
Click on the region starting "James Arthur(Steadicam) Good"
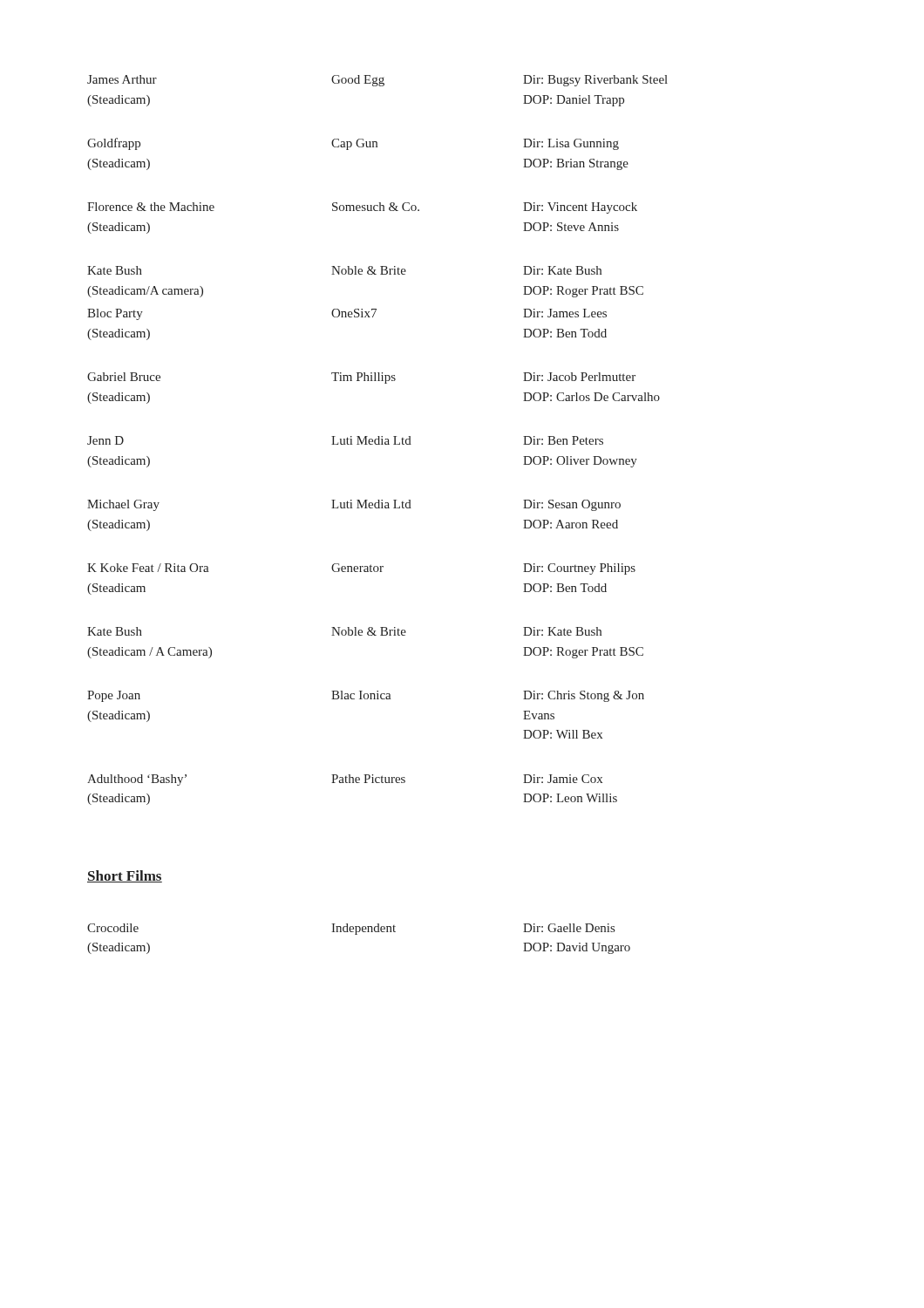click(377, 81)
